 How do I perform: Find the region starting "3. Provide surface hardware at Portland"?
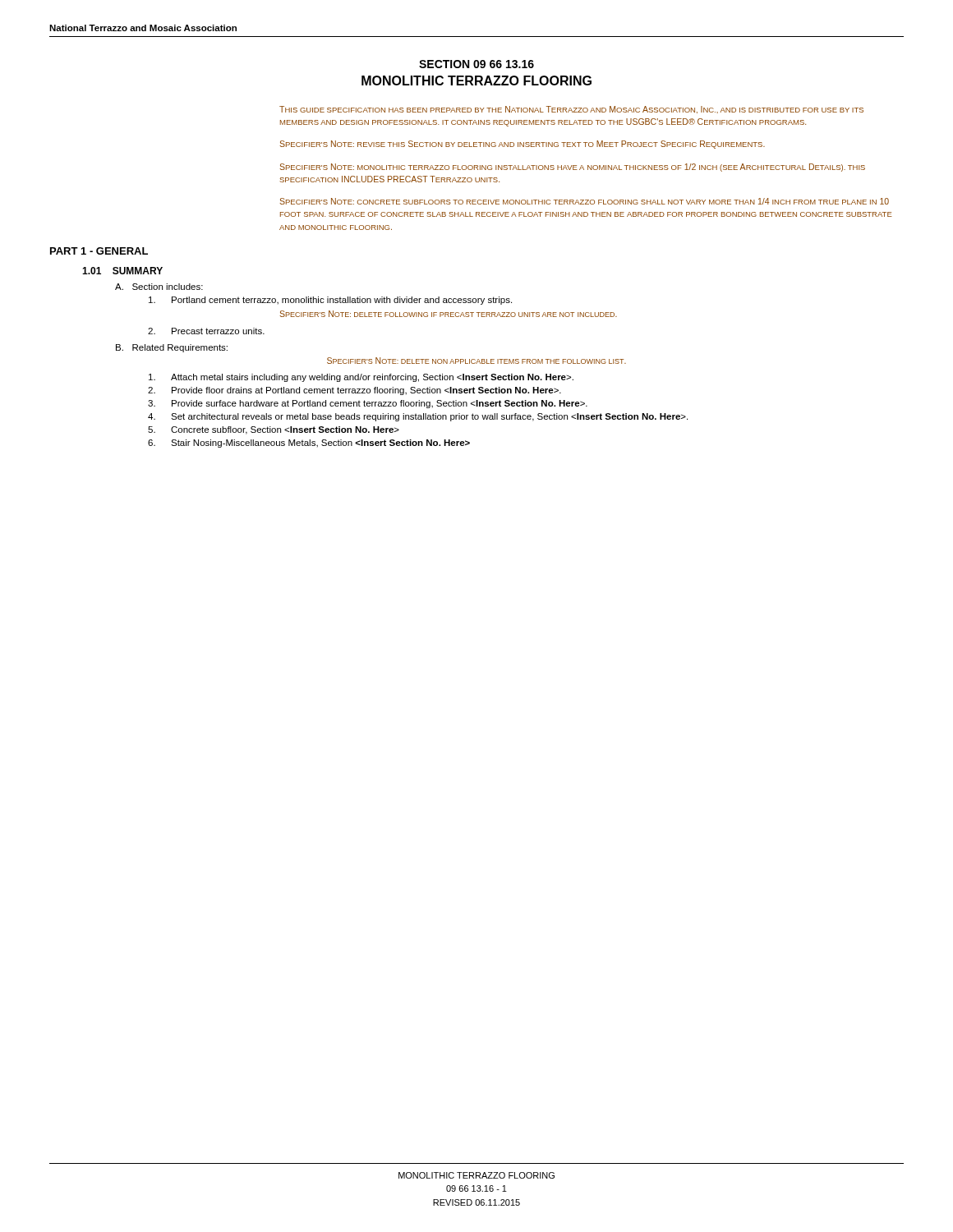(x=526, y=404)
